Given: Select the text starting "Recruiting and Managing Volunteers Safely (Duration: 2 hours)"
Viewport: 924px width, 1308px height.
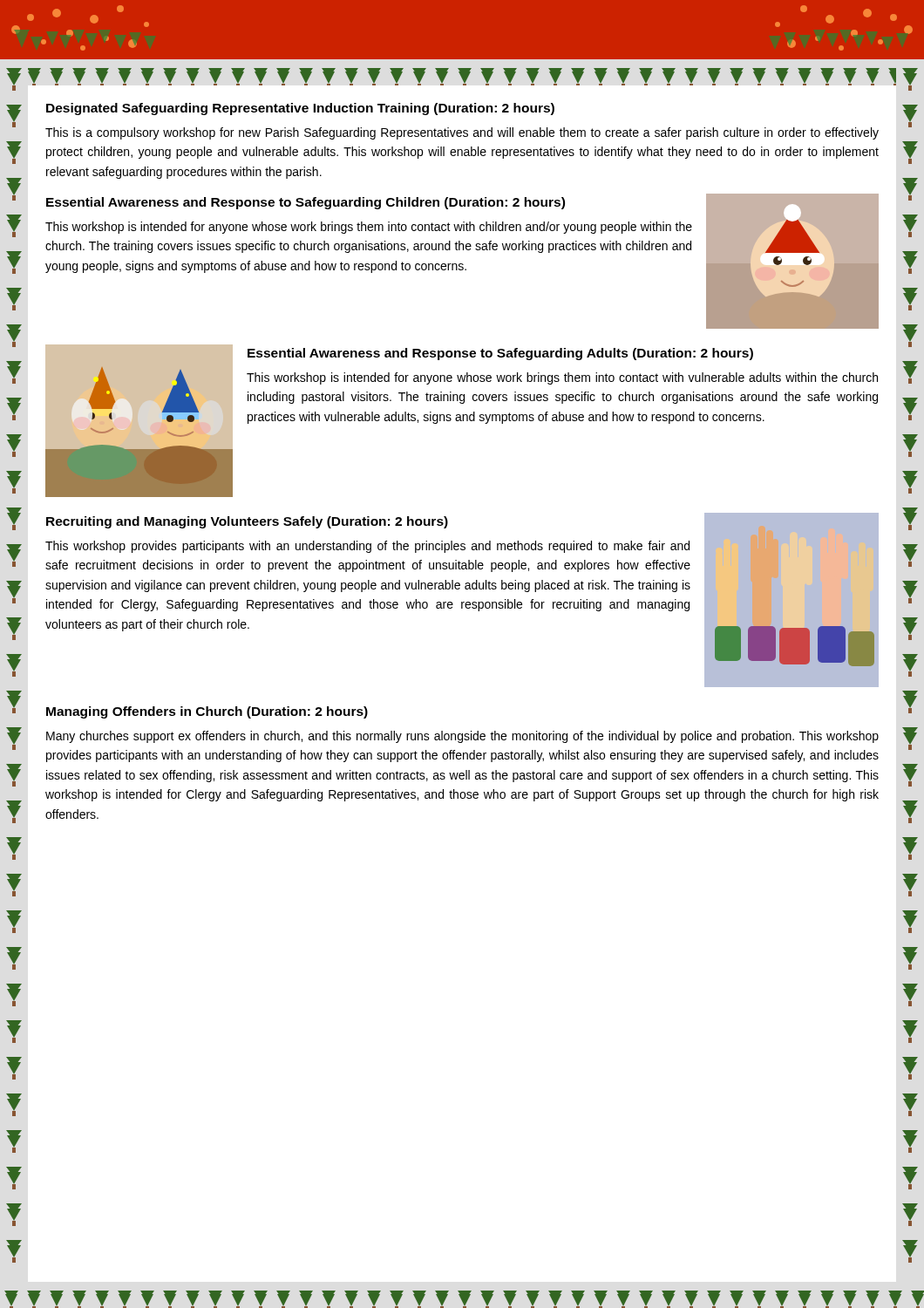Looking at the screenshot, I should [x=247, y=521].
